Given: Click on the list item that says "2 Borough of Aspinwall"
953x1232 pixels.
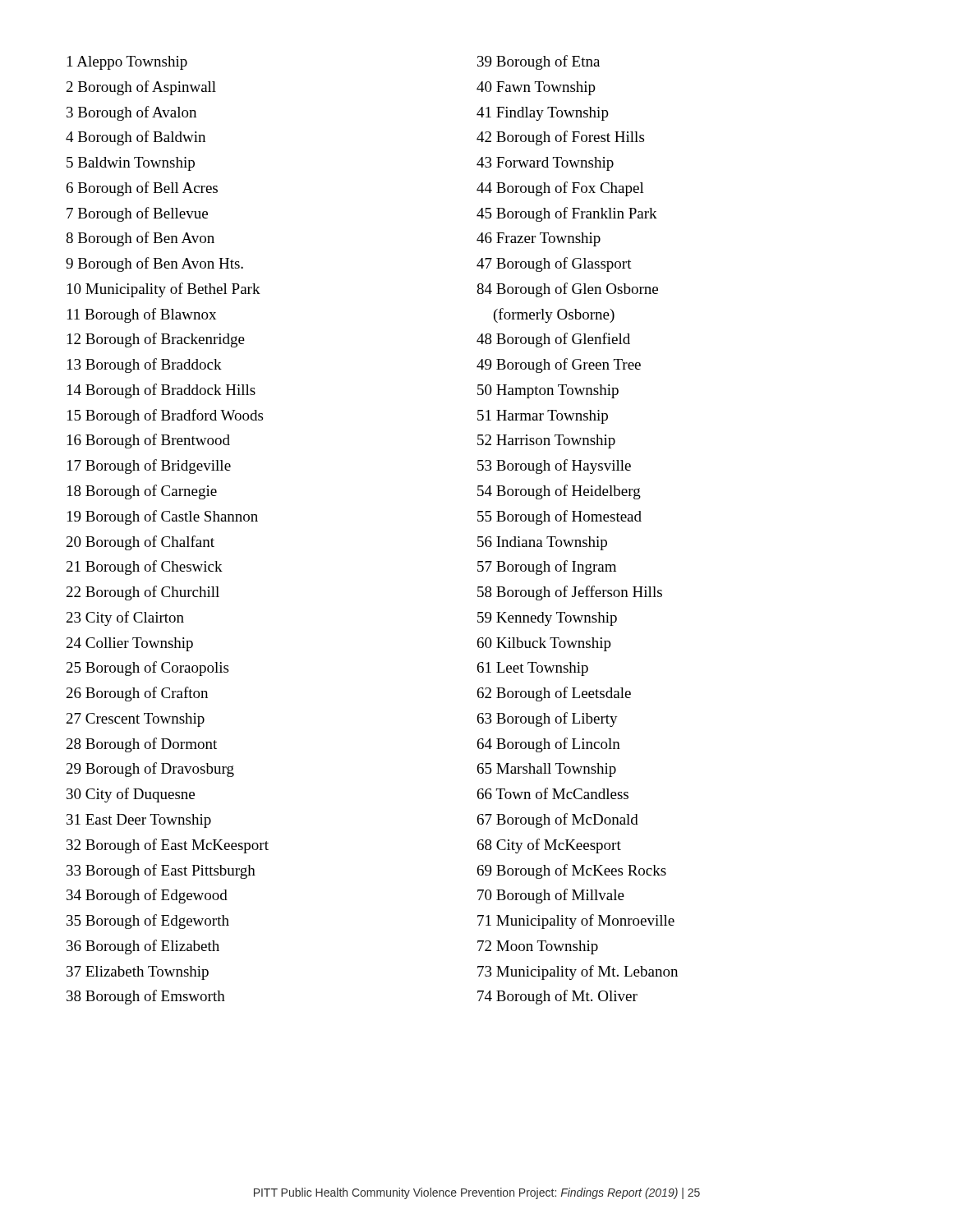Looking at the screenshot, I should [141, 86].
